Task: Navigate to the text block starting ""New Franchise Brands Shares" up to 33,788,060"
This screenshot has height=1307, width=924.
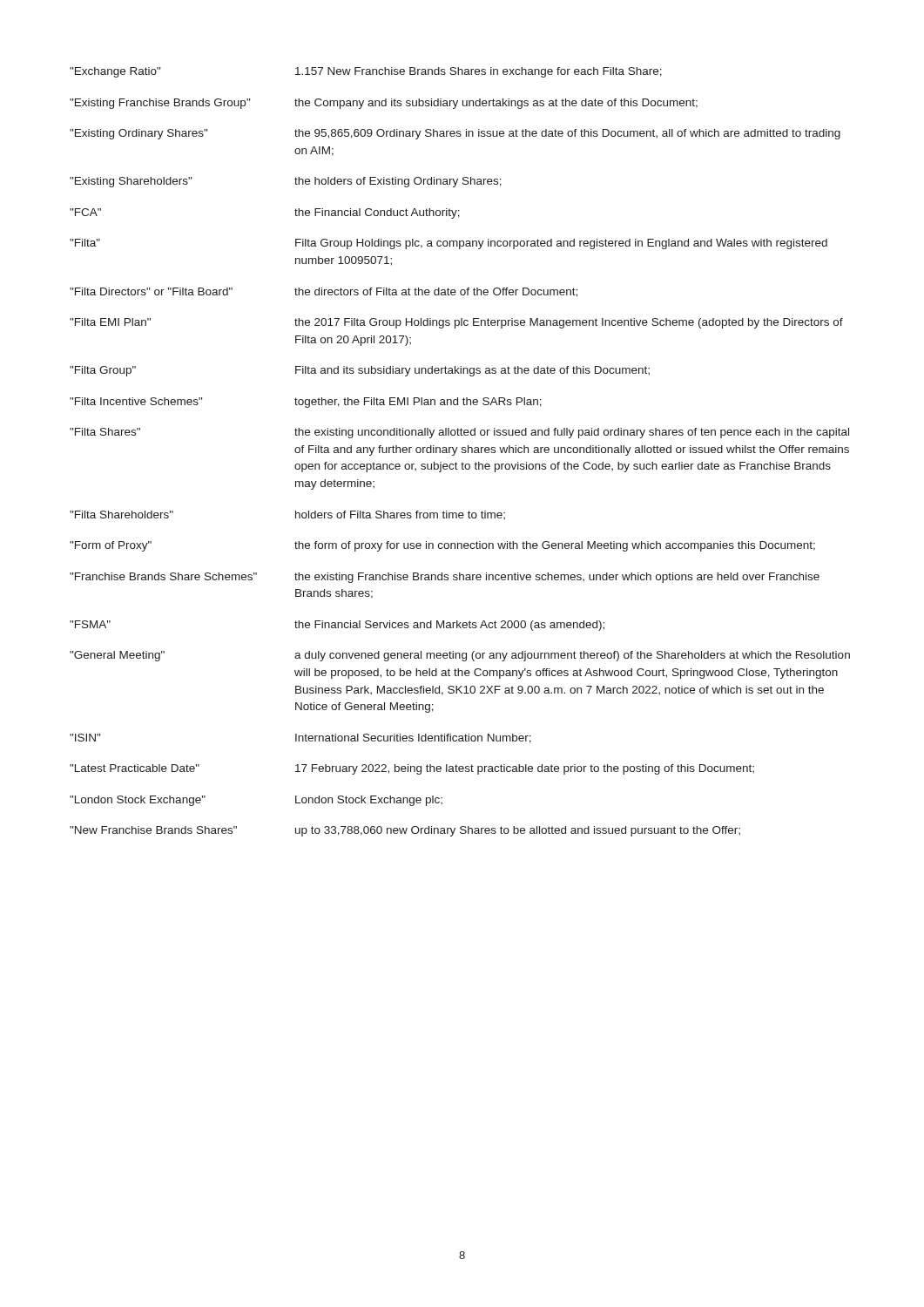Action: (x=462, y=837)
